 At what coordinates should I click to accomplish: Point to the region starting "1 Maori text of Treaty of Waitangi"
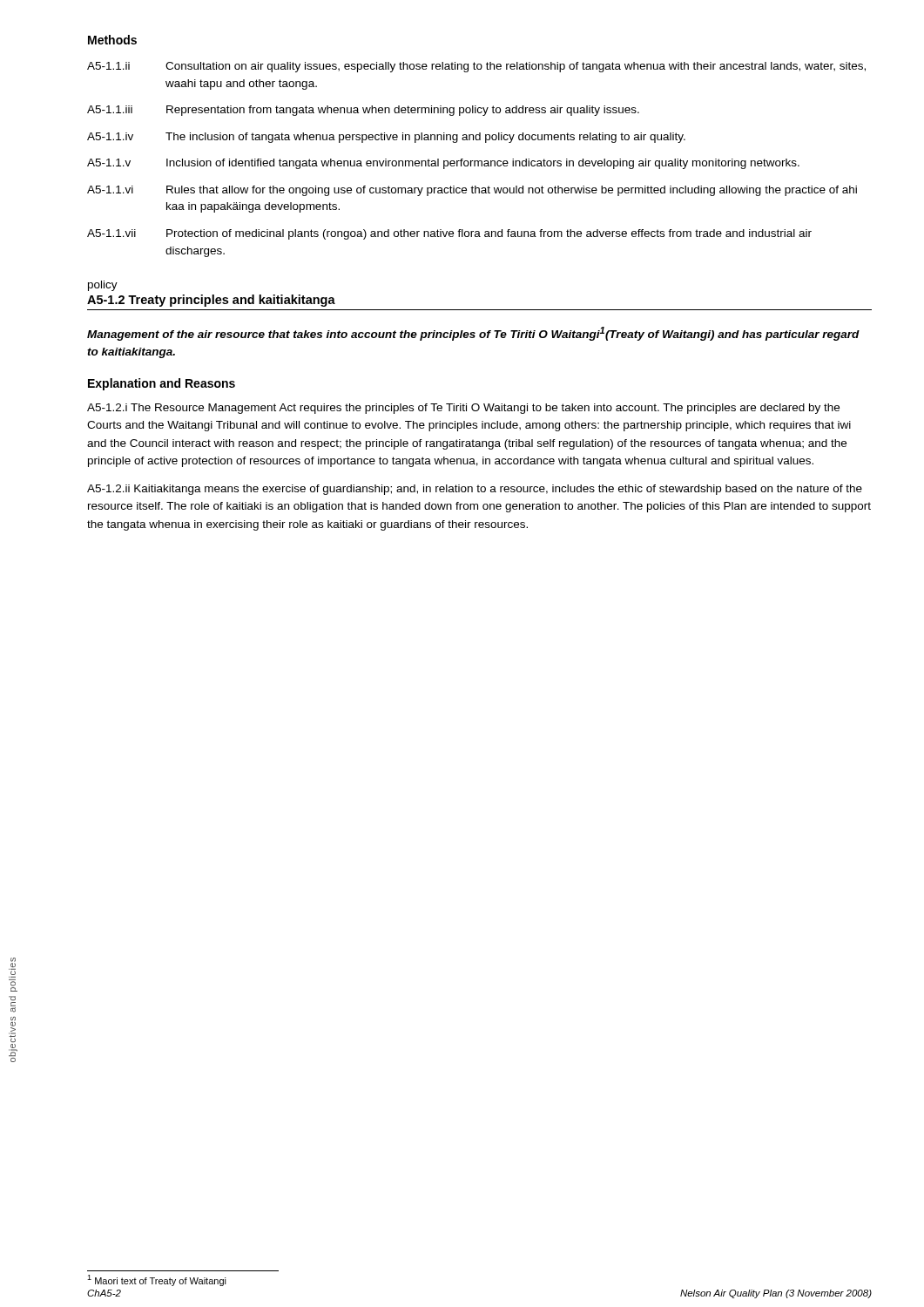tap(157, 1280)
